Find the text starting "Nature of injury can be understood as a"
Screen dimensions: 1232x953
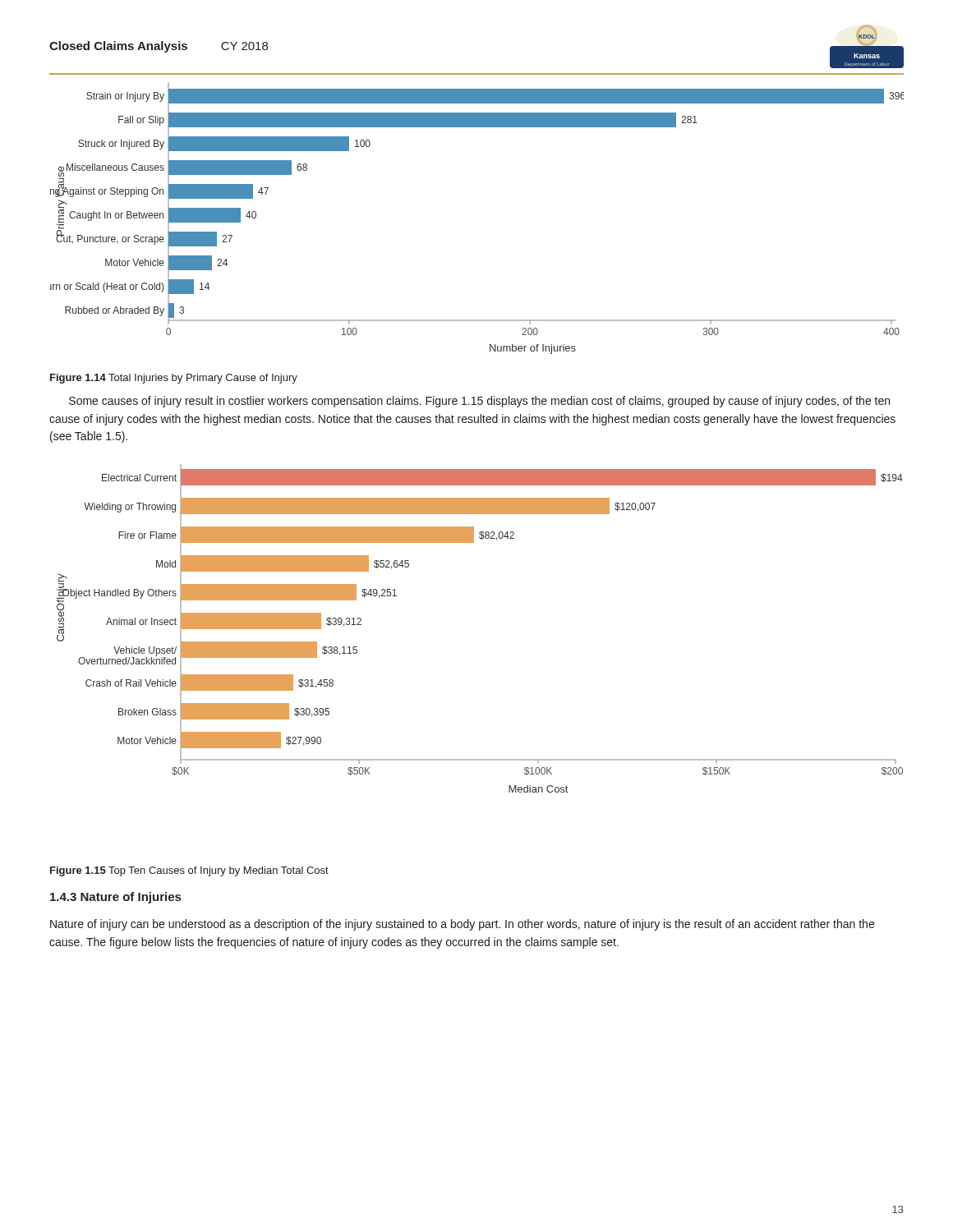coord(462,933)
